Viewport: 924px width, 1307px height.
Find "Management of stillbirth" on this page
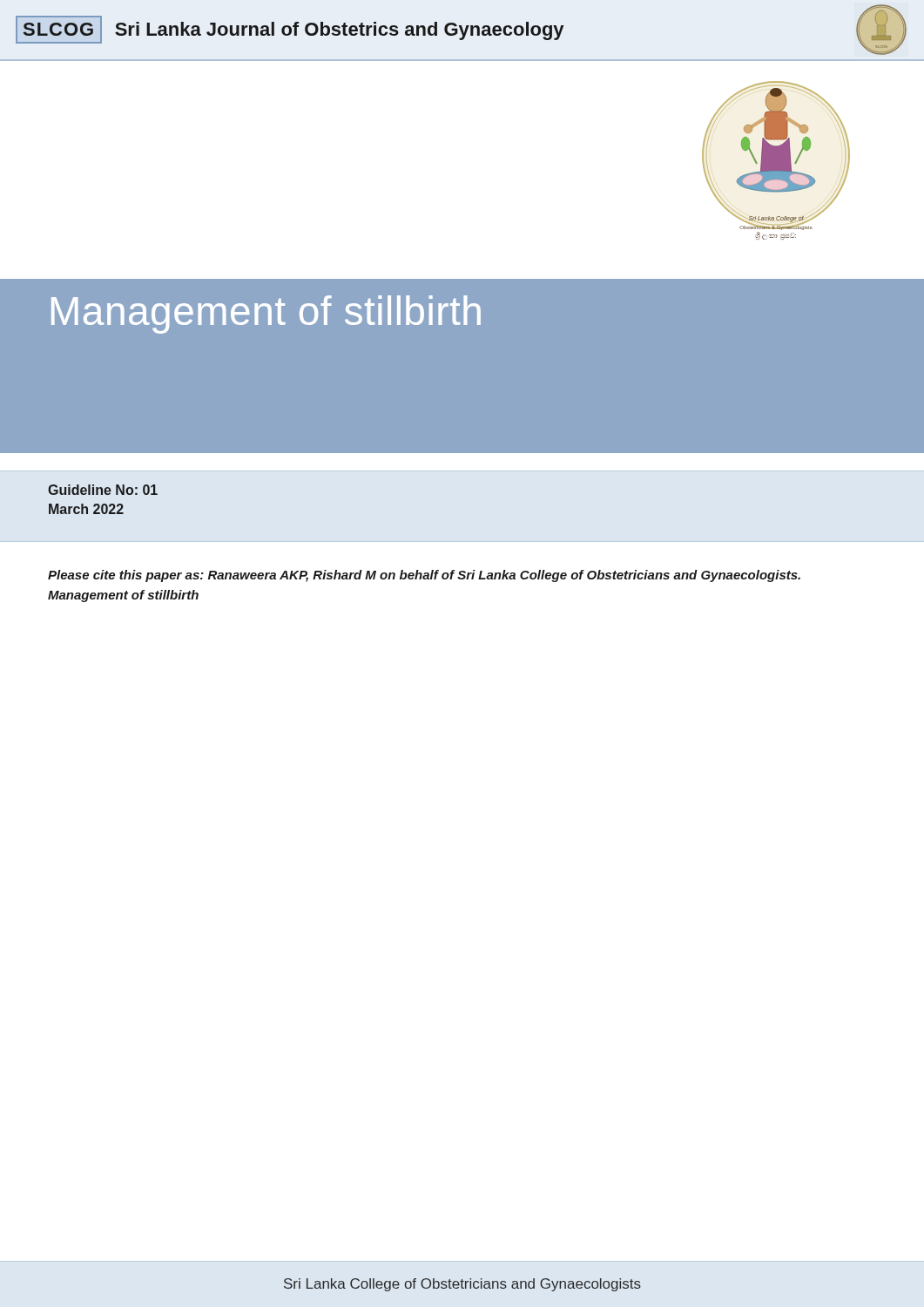click(266, 311)
